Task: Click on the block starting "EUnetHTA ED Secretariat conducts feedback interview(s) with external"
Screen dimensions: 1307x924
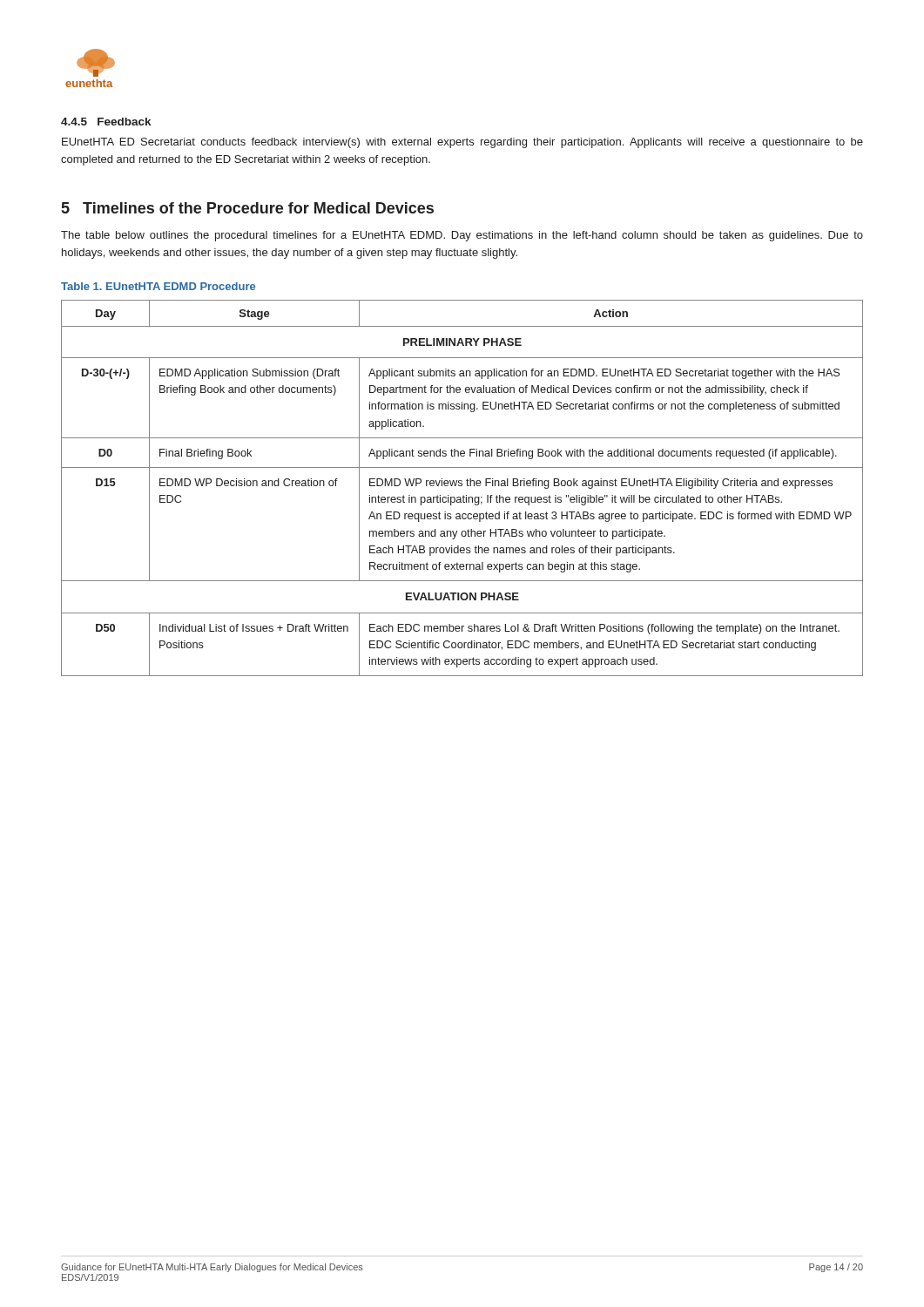Action: [x=462, y=150]
